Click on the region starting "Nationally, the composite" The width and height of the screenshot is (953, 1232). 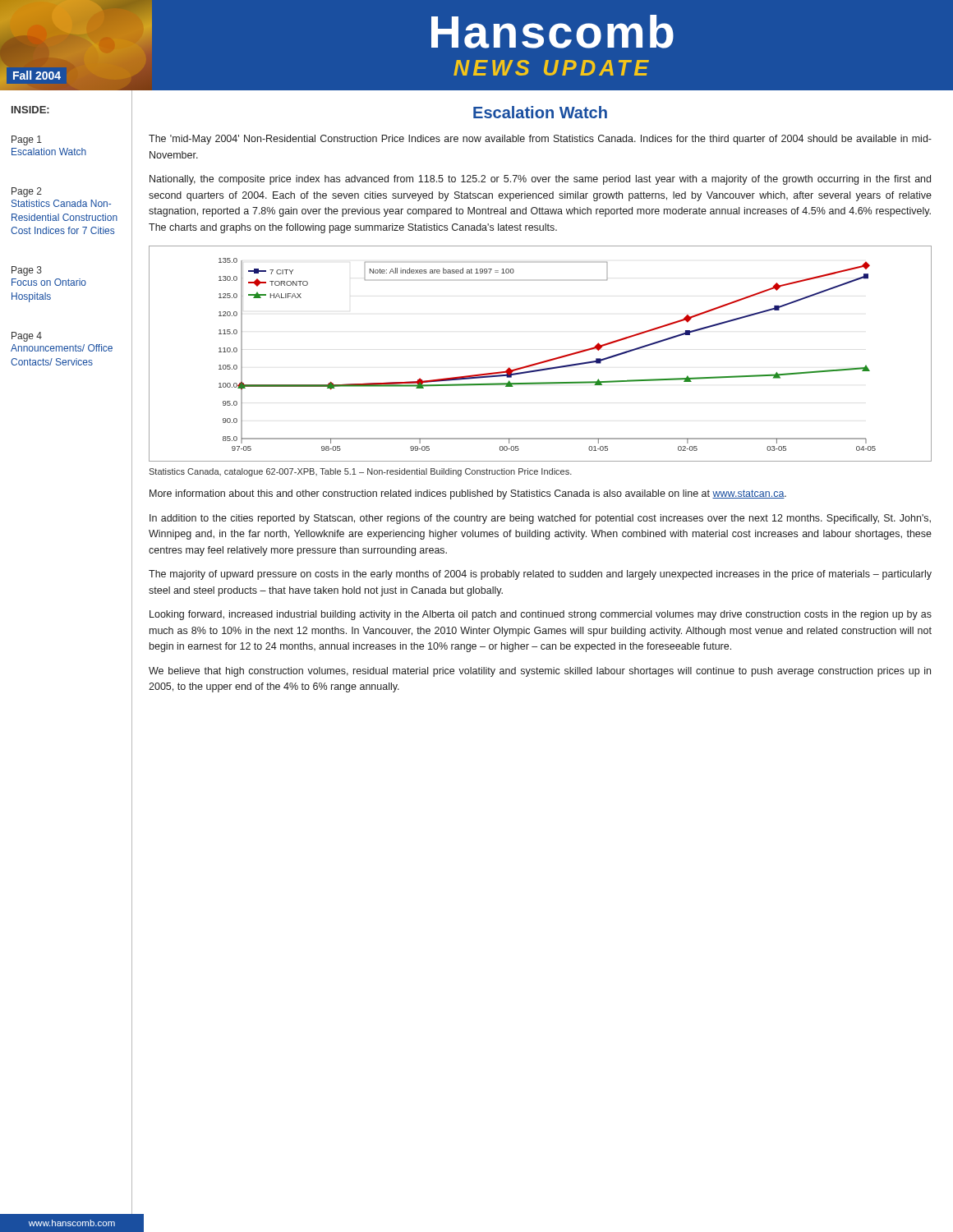(540, 203)
